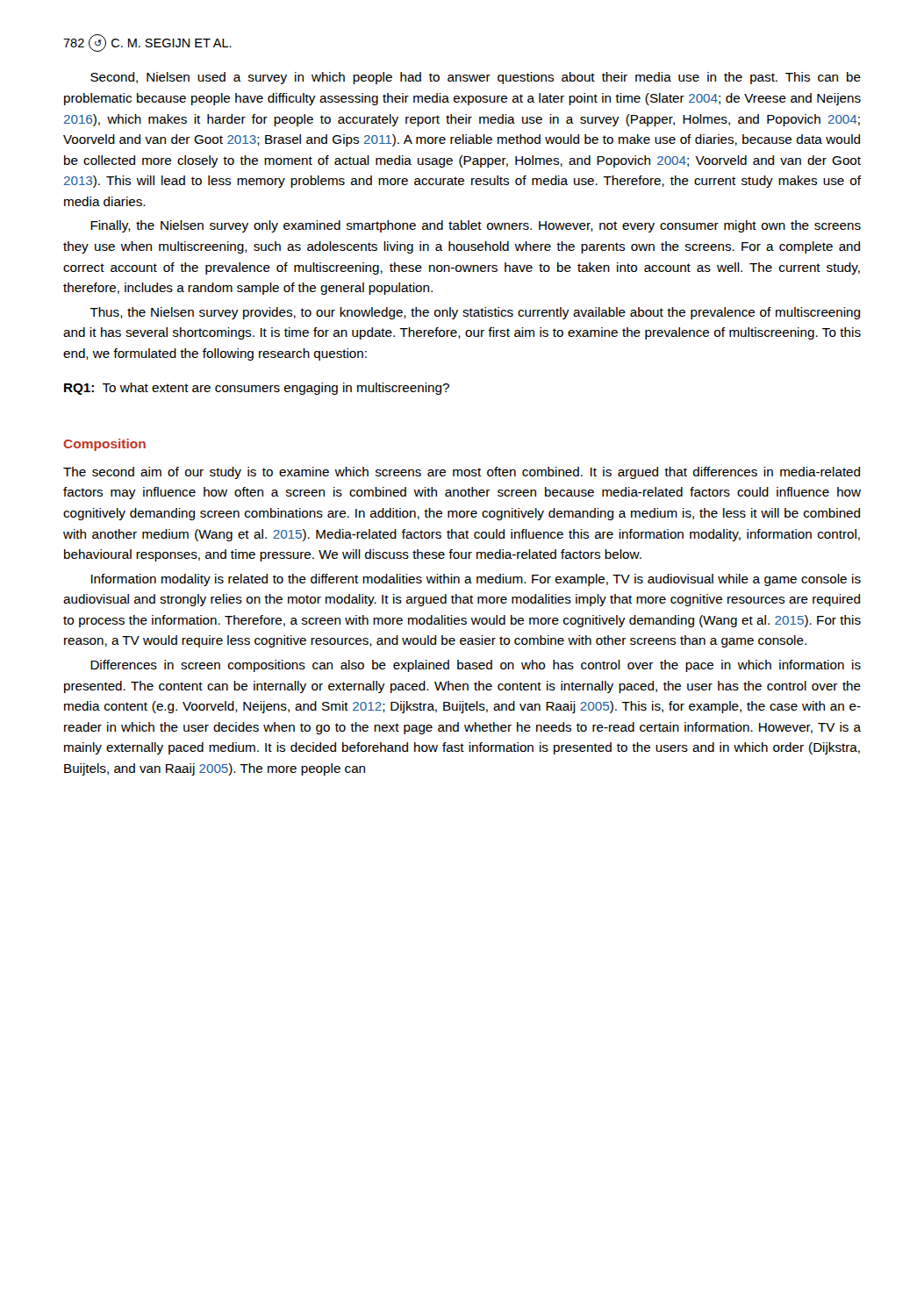This screenshot has width=924, height=1316.
Task: Point to the block beginning "Information modality is"
Action: [462, 610]
